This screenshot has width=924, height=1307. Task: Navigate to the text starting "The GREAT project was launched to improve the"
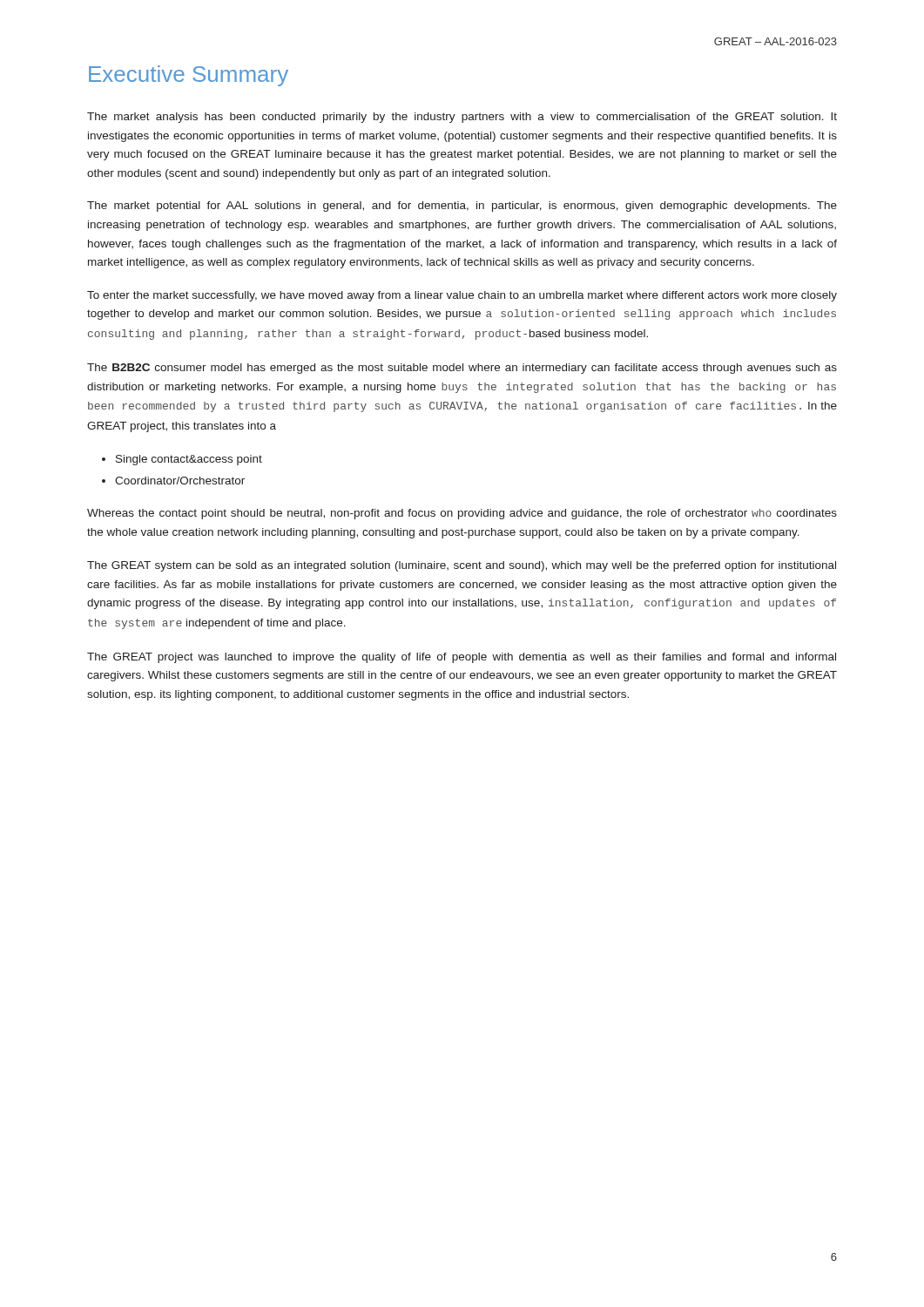tap(462, 675)
